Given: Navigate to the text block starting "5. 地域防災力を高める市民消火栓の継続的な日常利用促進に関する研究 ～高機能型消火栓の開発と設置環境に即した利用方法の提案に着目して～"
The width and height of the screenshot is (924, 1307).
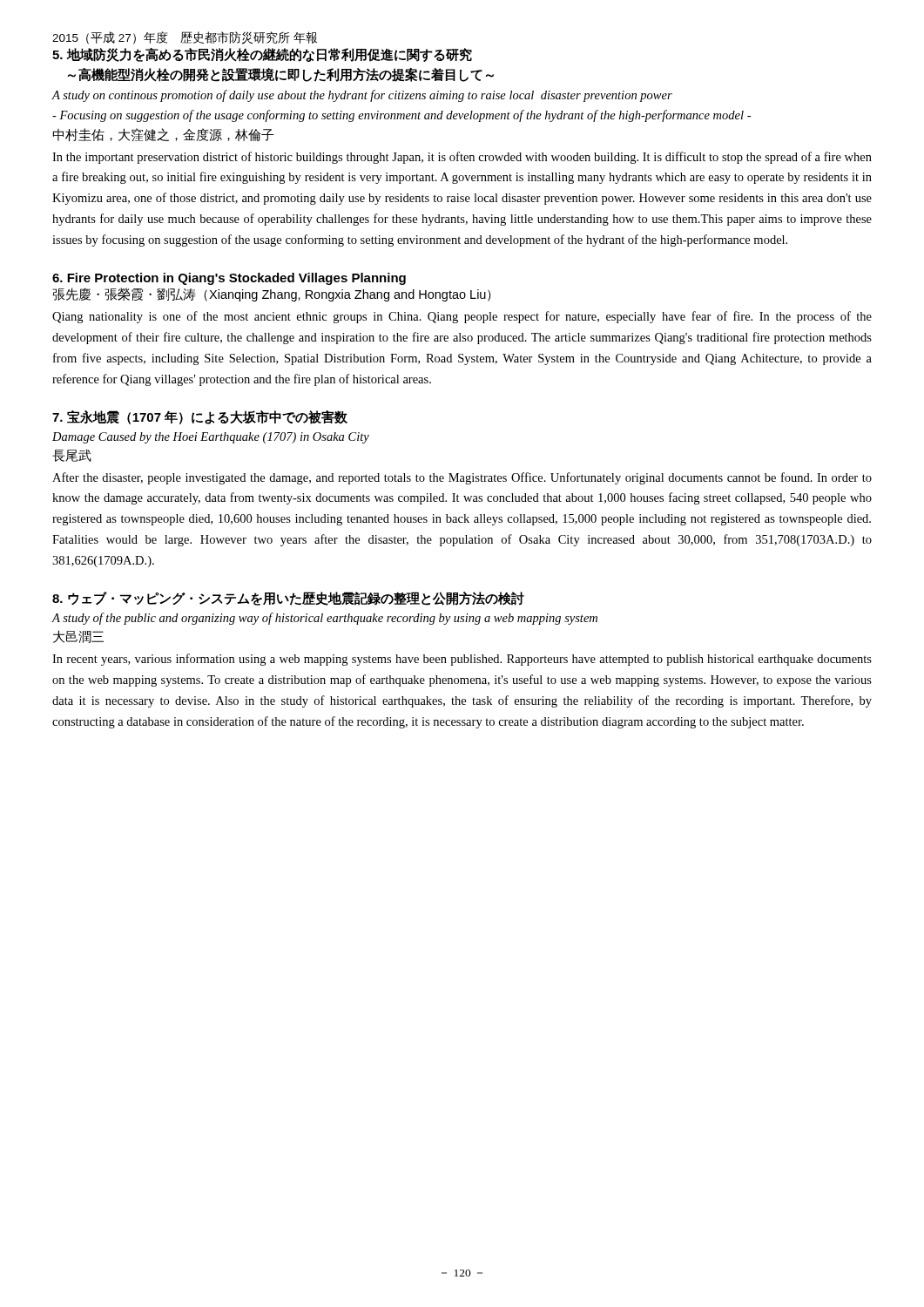Looking at the screenshot, I should [x=274, y=64].
